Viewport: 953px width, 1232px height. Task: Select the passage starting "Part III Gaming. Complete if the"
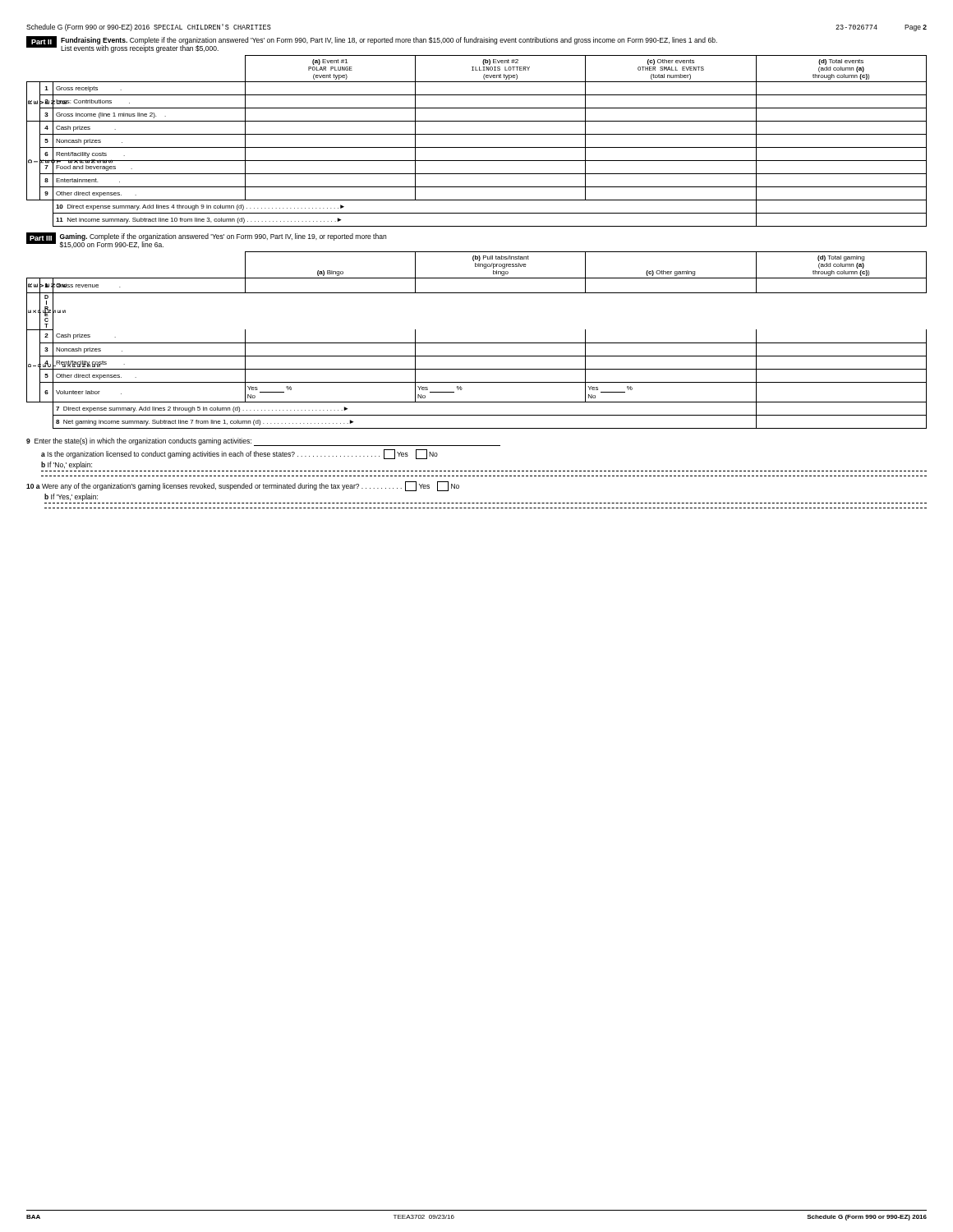coord(206,241)
